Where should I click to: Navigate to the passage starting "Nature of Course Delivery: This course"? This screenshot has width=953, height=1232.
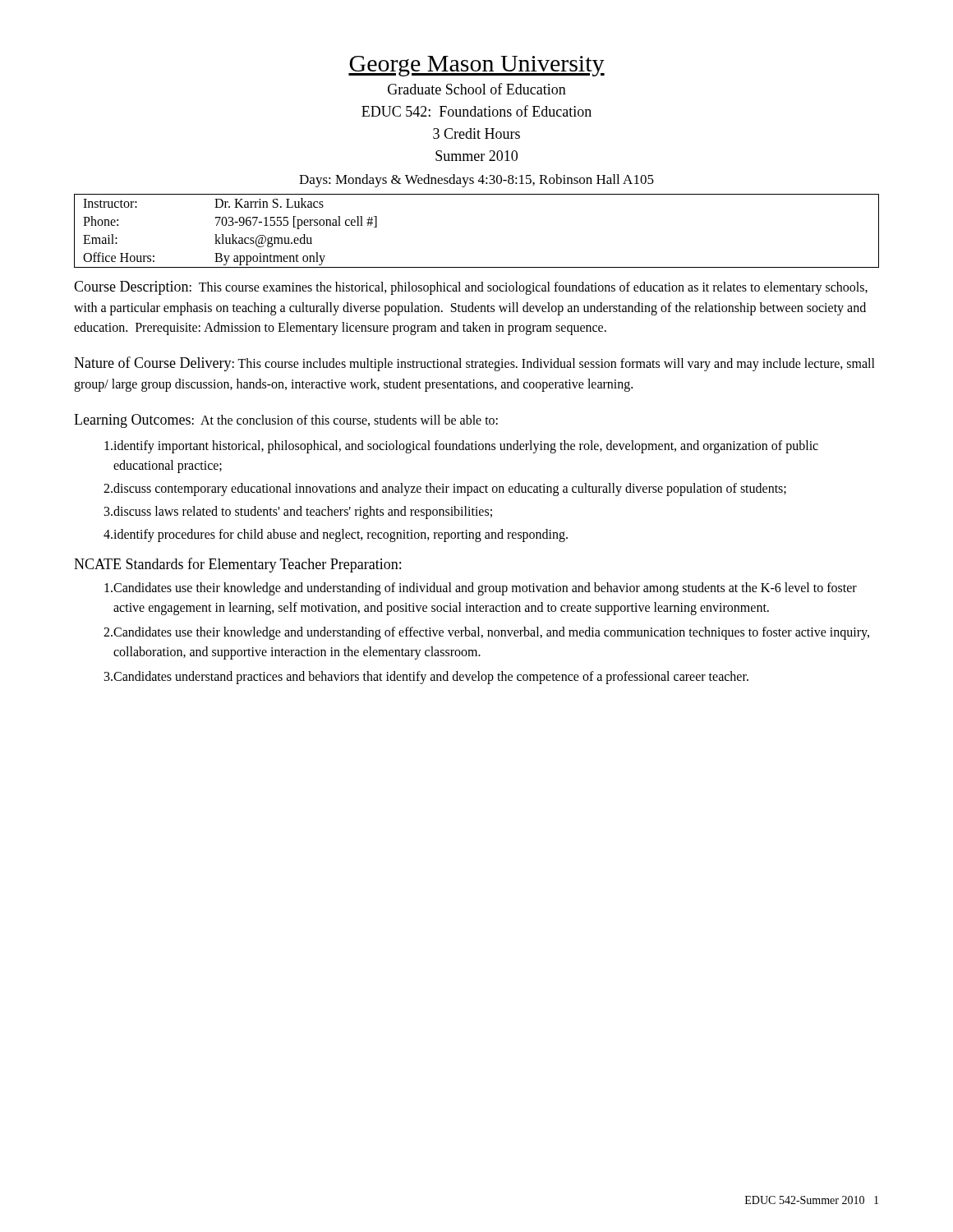coord(474,372)
